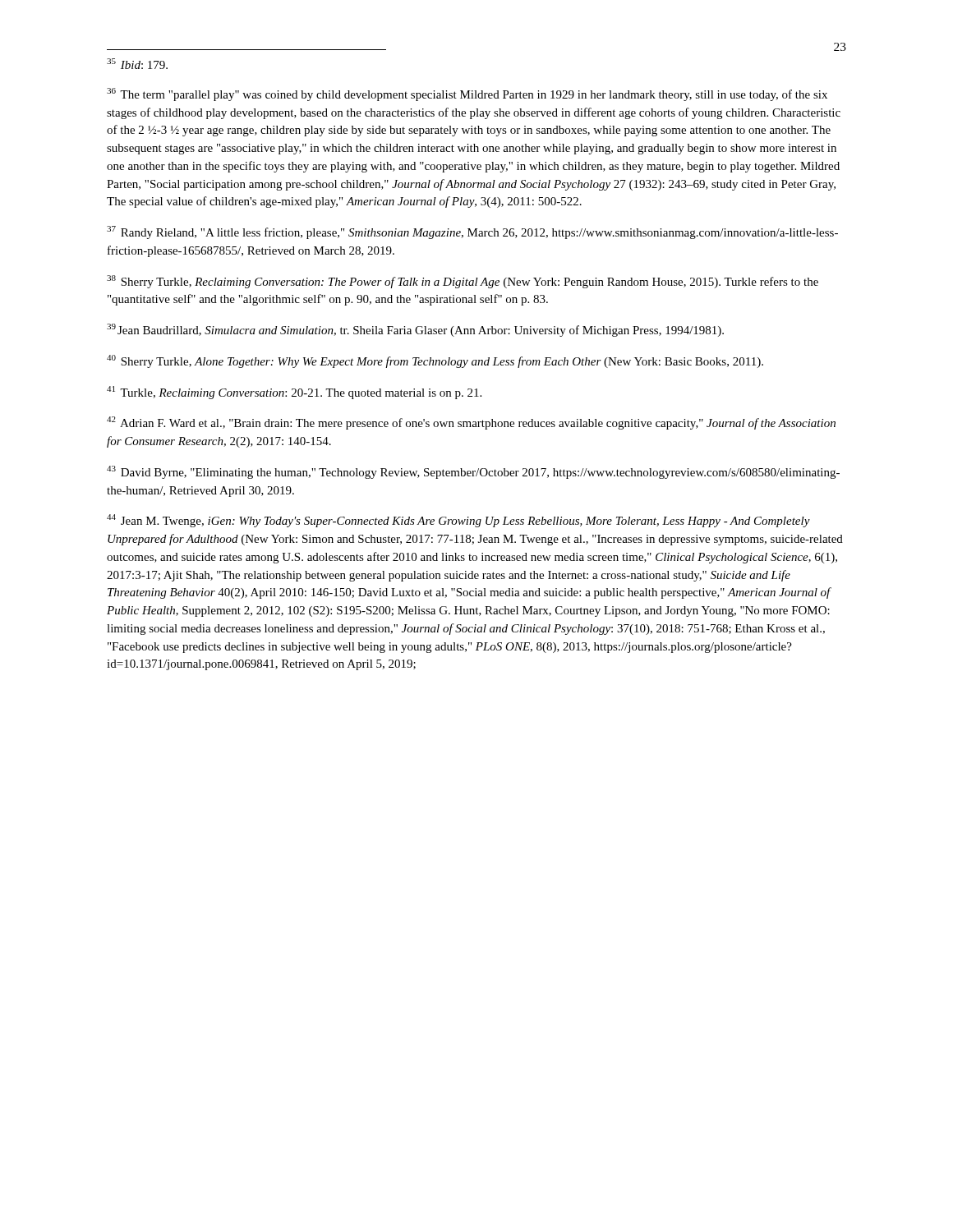Locate the block starting "37 Randy Rieland, "A little less friction, please,""
This screenshot has height=1232, width=953.
coord(473,241)
